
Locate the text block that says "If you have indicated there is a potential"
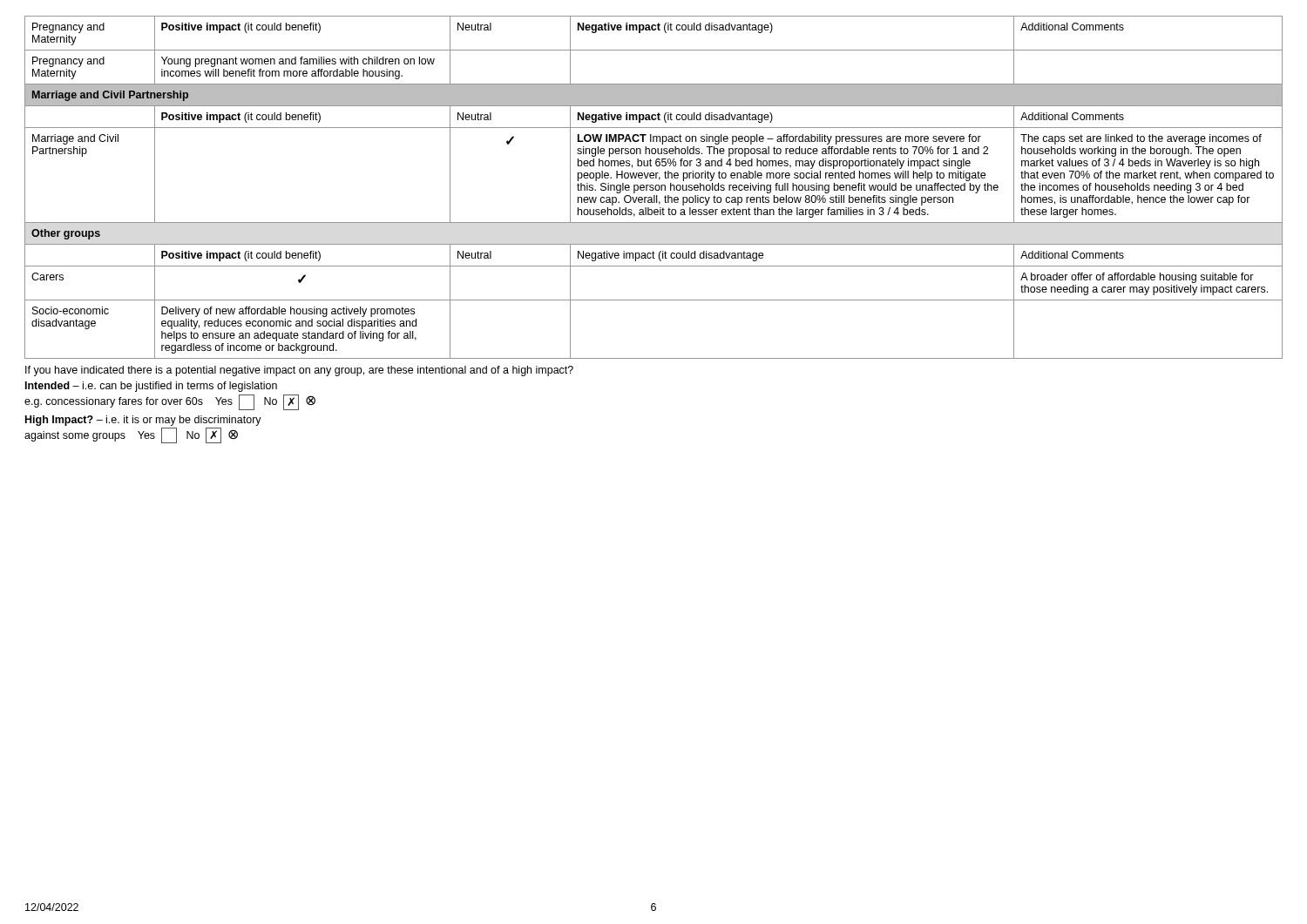[x=299, y=370]
